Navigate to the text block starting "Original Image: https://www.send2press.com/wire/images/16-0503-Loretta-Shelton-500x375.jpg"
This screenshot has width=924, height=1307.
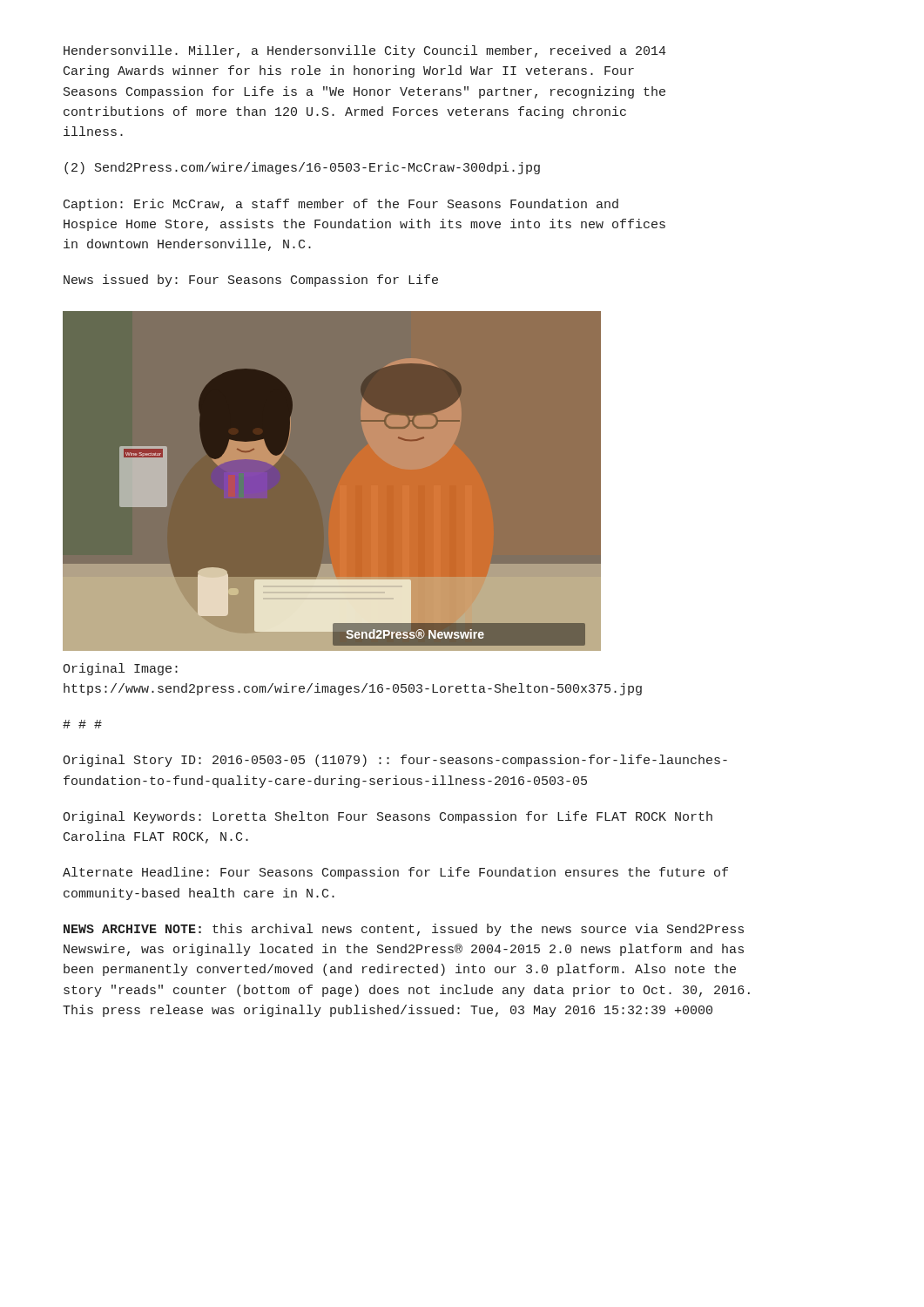click(x=353, y=679)
